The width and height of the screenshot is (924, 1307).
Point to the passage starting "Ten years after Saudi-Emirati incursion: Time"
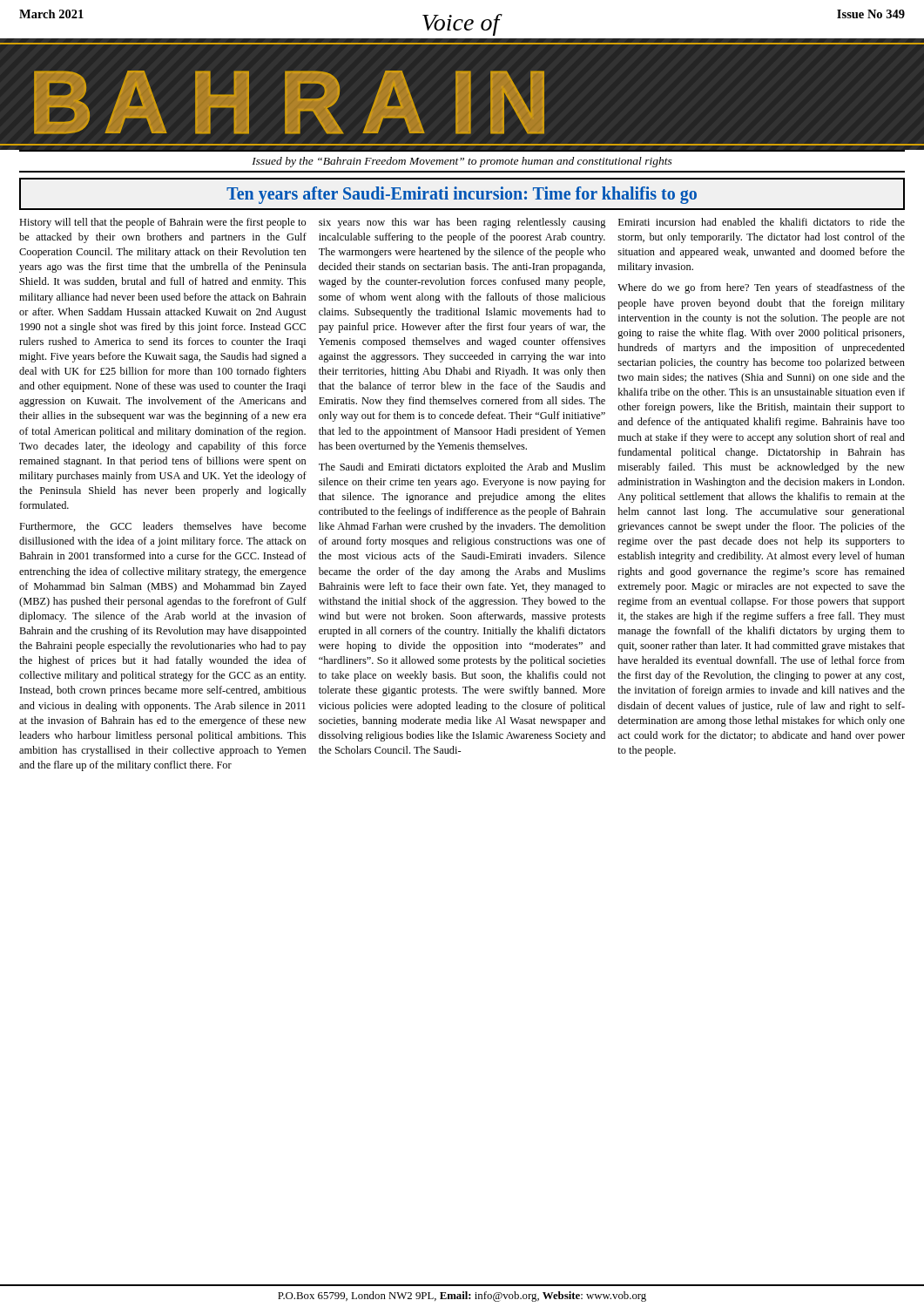[x=462, y=193]
